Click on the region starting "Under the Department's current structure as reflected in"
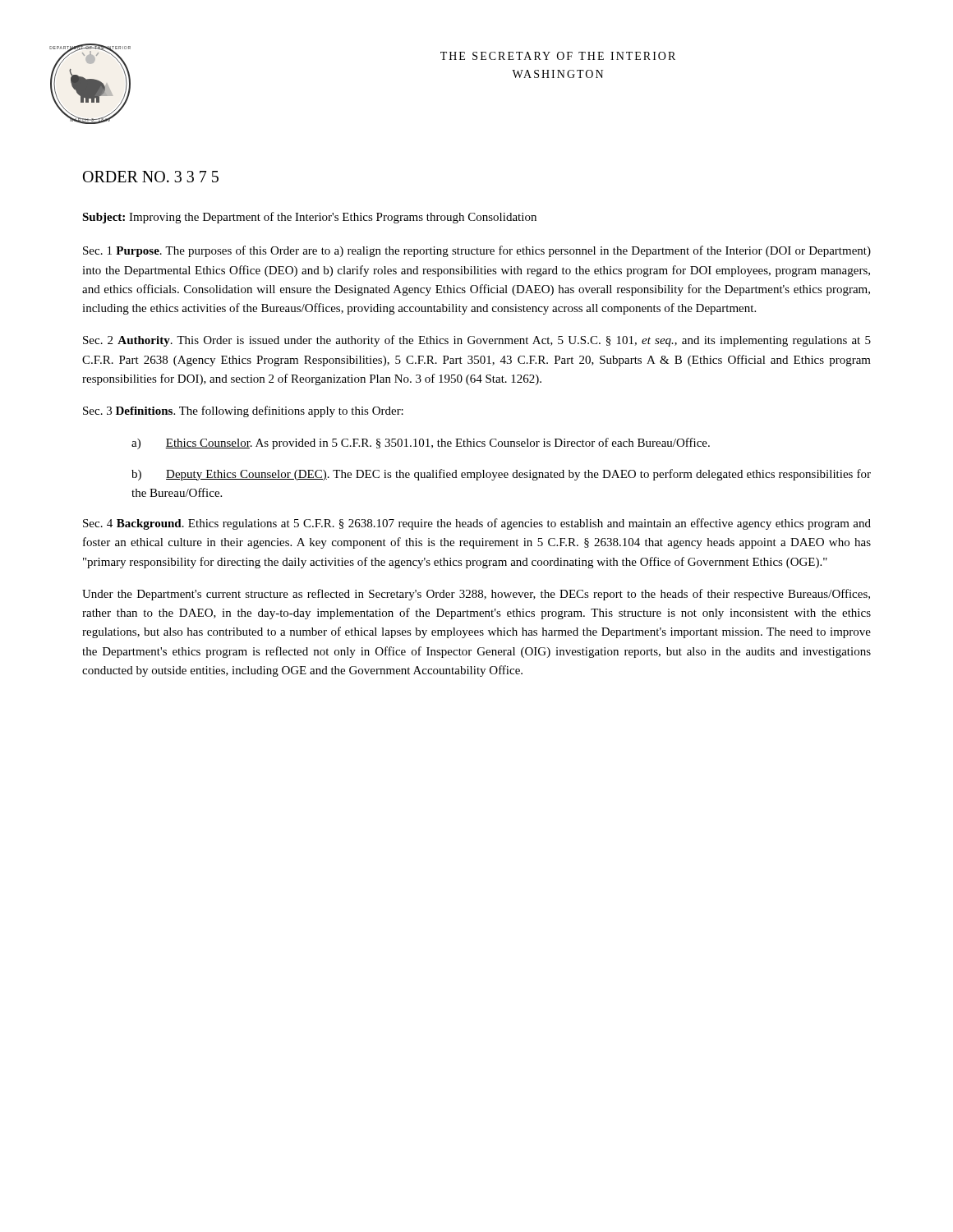953x1232 pixels. click(476, 632)
